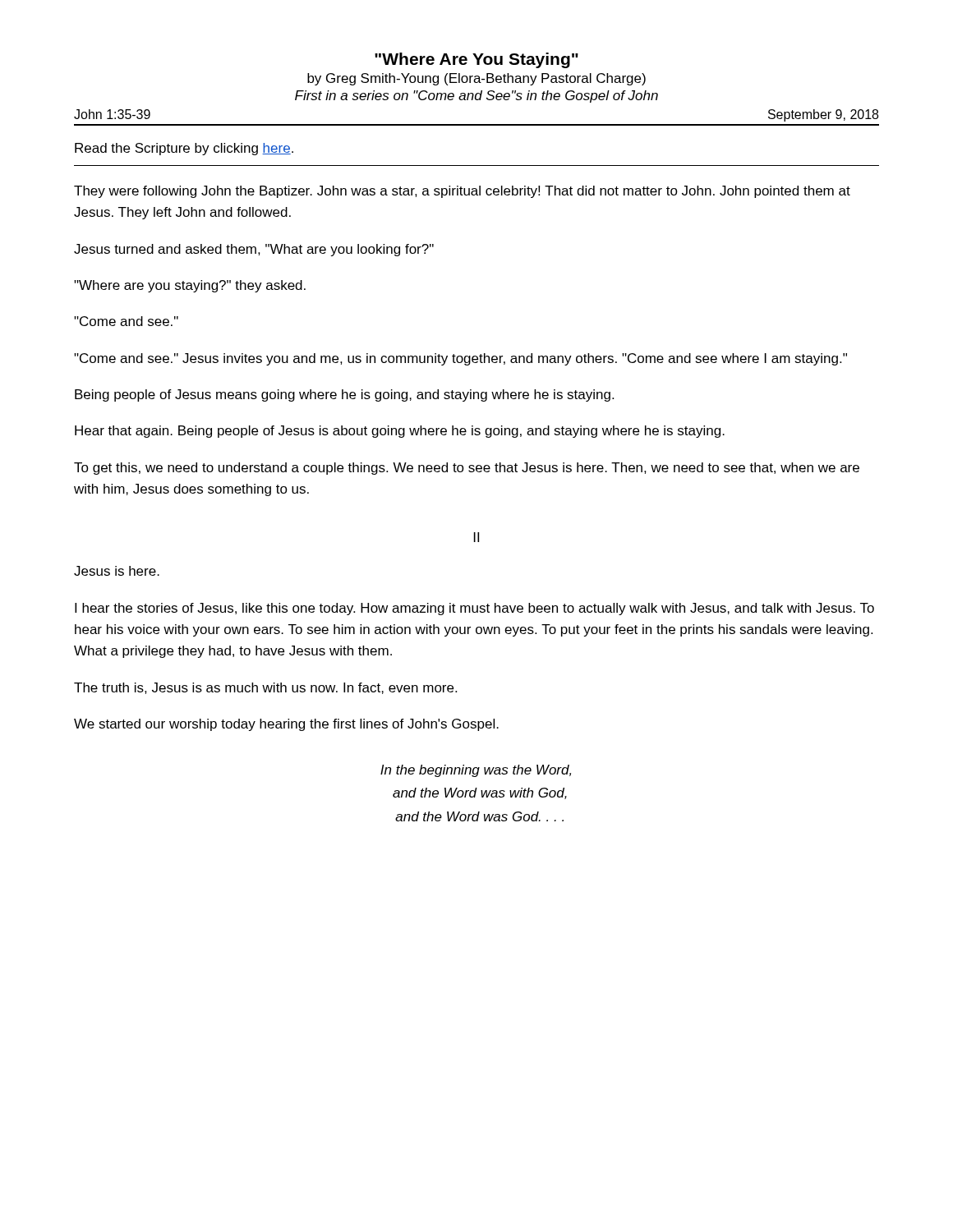
Task: Locate the block of text that opens with "Jesus turned and asked them, "What"
Action: [x=254, y=249]
